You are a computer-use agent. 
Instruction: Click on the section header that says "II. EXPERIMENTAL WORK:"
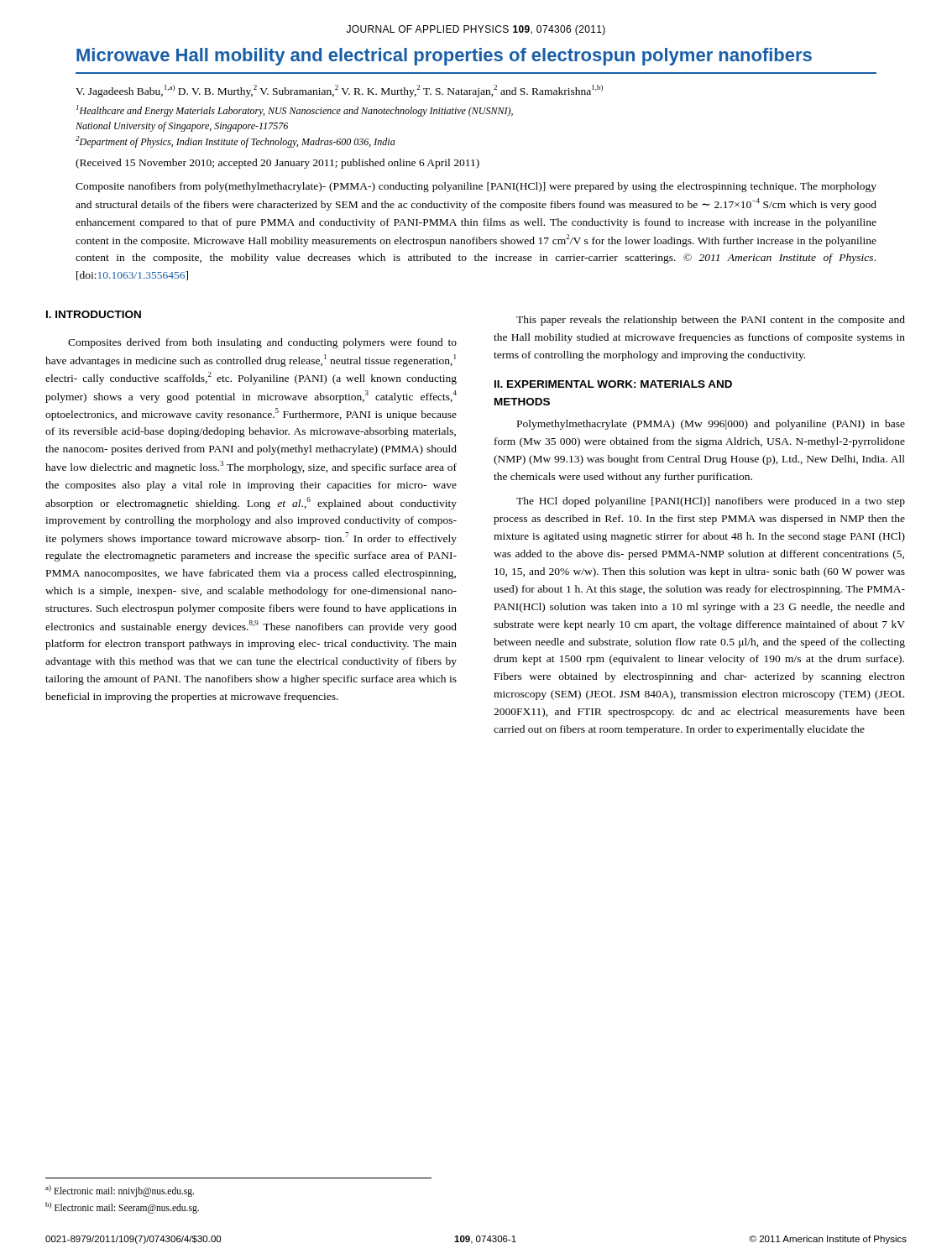(613, 392)
